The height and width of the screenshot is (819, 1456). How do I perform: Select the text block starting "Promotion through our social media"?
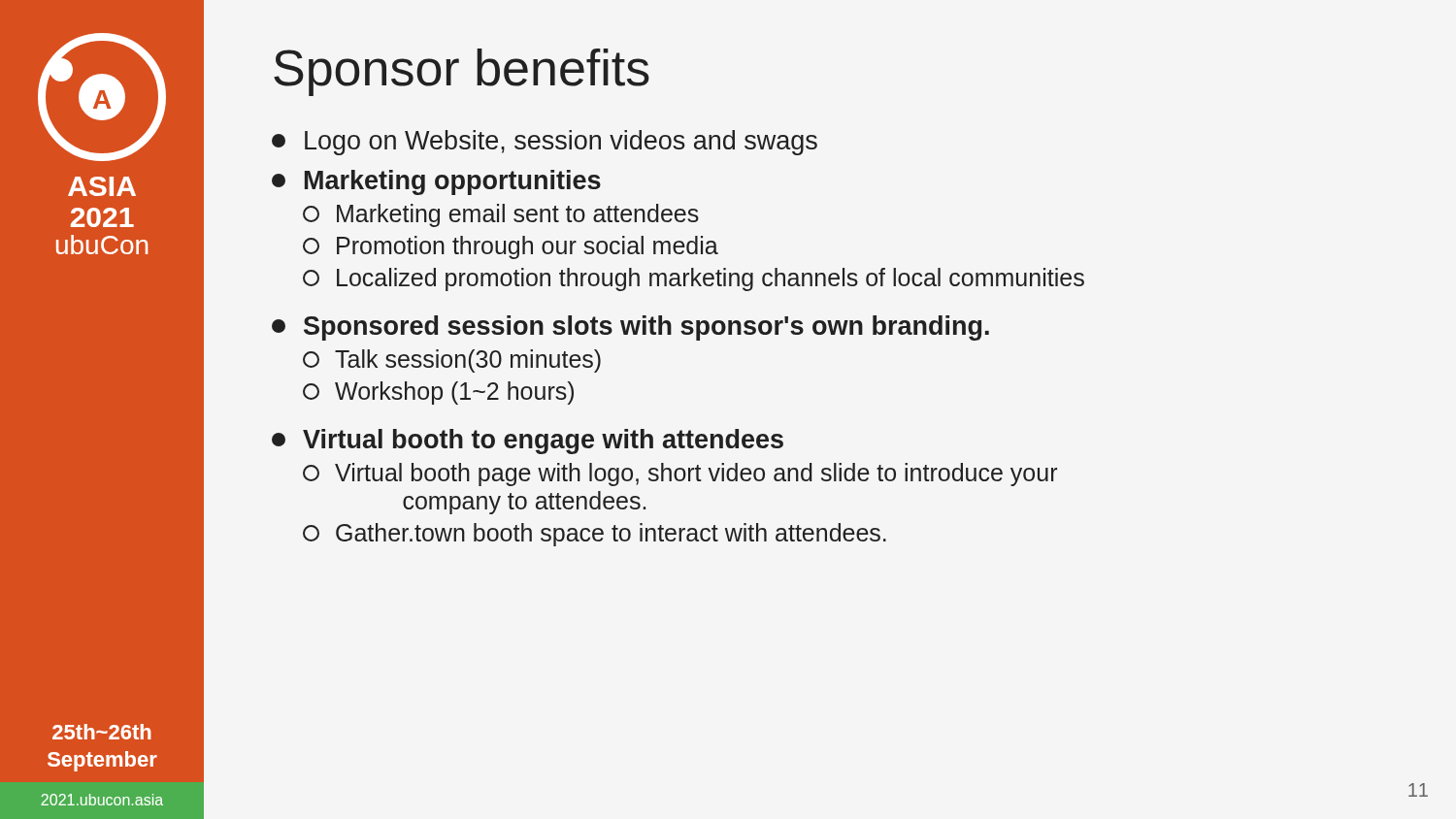point(510,246)
